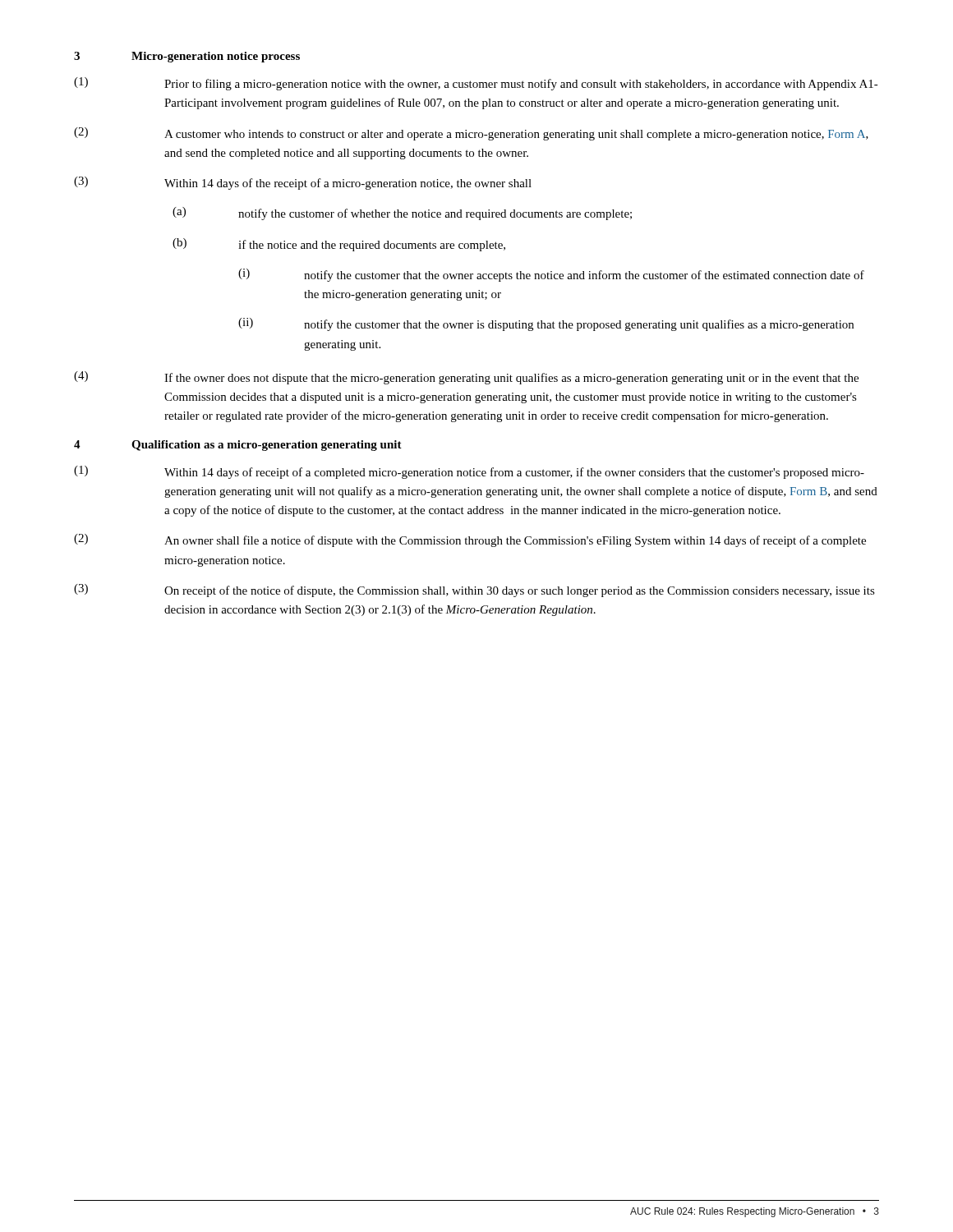Navigate to the passage starting "A customer who intends to construct or alter"
Viewport: 953px width, 1232px height.
coord(516,143)
